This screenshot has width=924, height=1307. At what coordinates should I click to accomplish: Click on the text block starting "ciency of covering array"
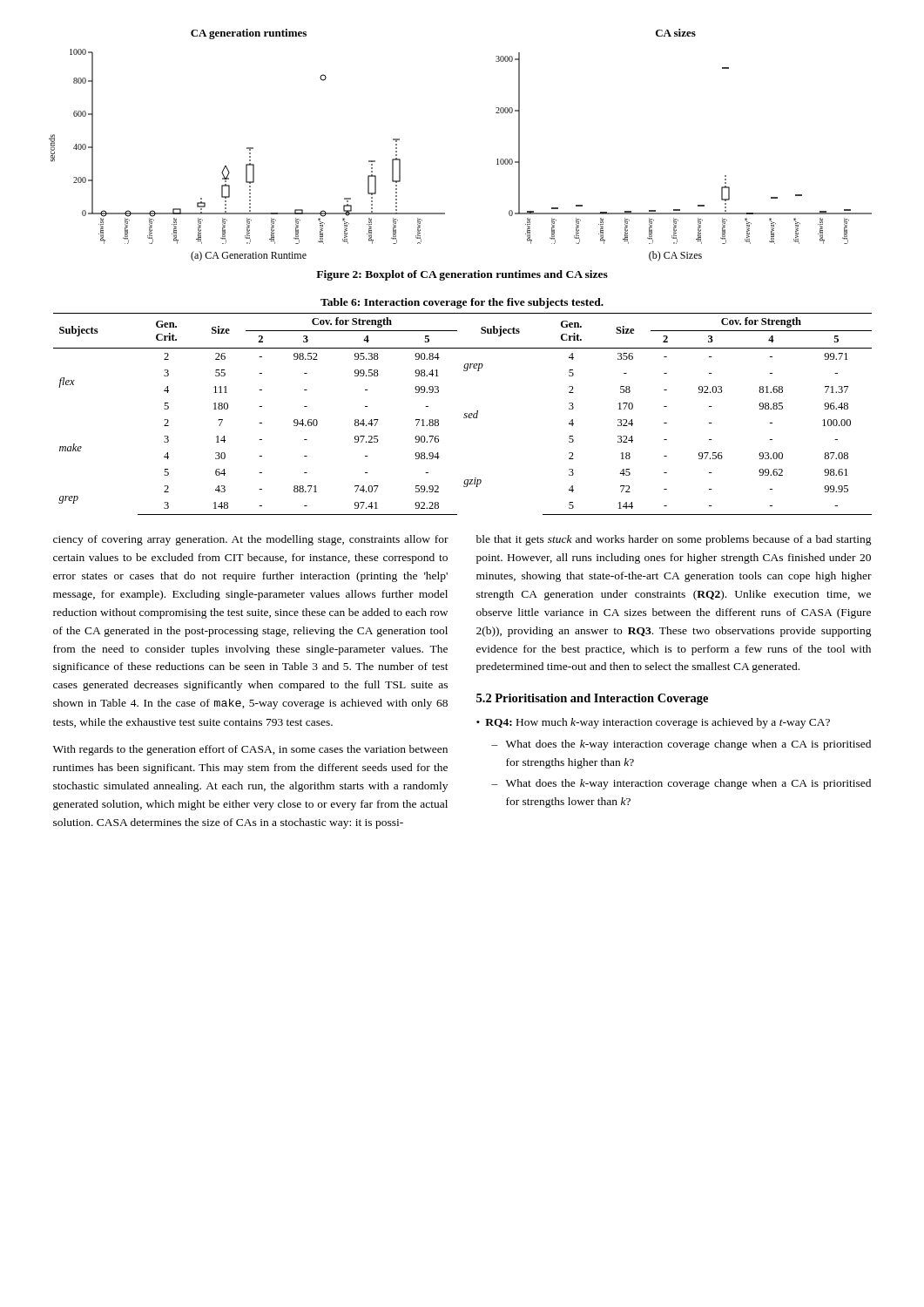250,630
